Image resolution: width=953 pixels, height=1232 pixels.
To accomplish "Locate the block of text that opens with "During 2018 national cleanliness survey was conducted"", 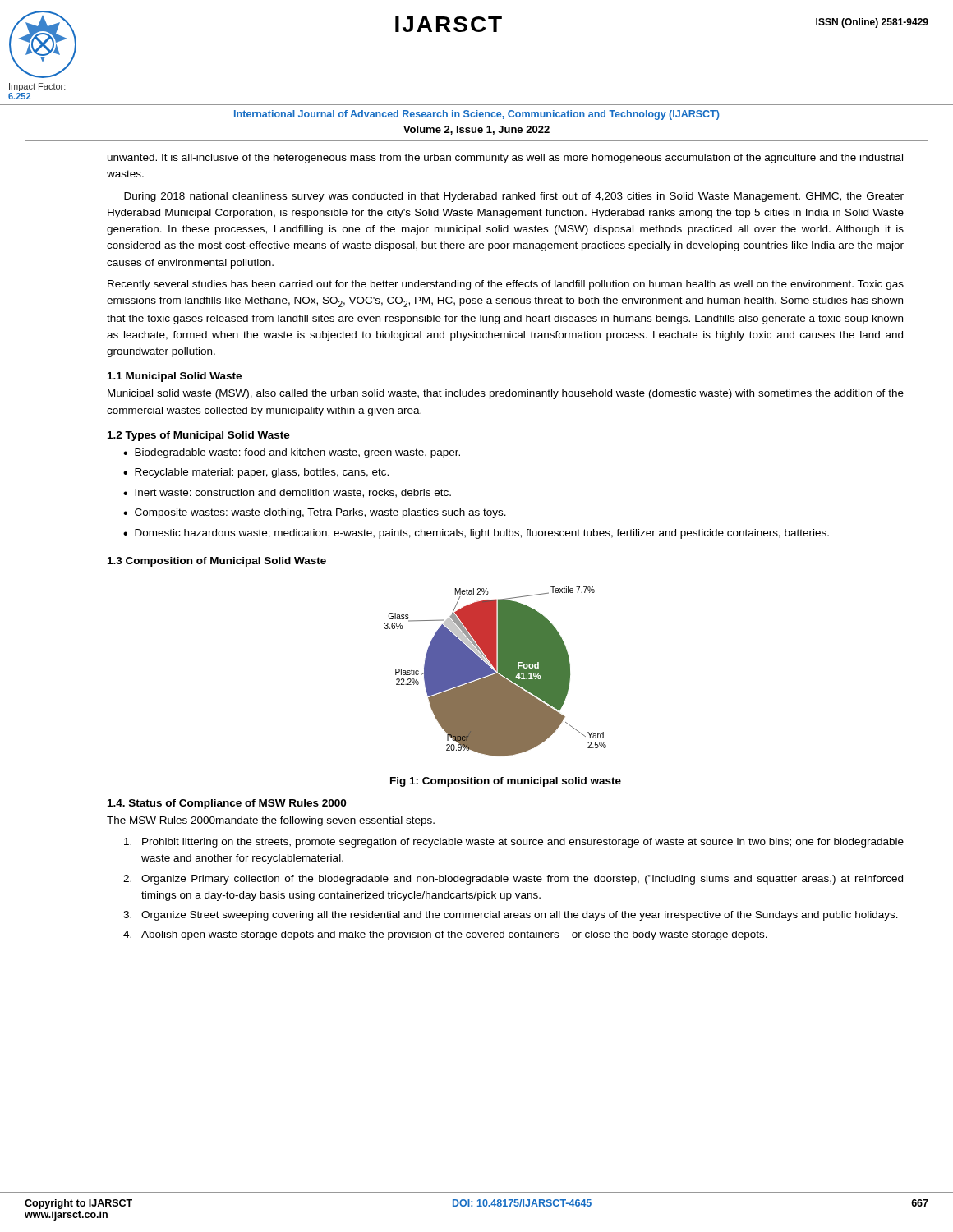I will 505,229.
